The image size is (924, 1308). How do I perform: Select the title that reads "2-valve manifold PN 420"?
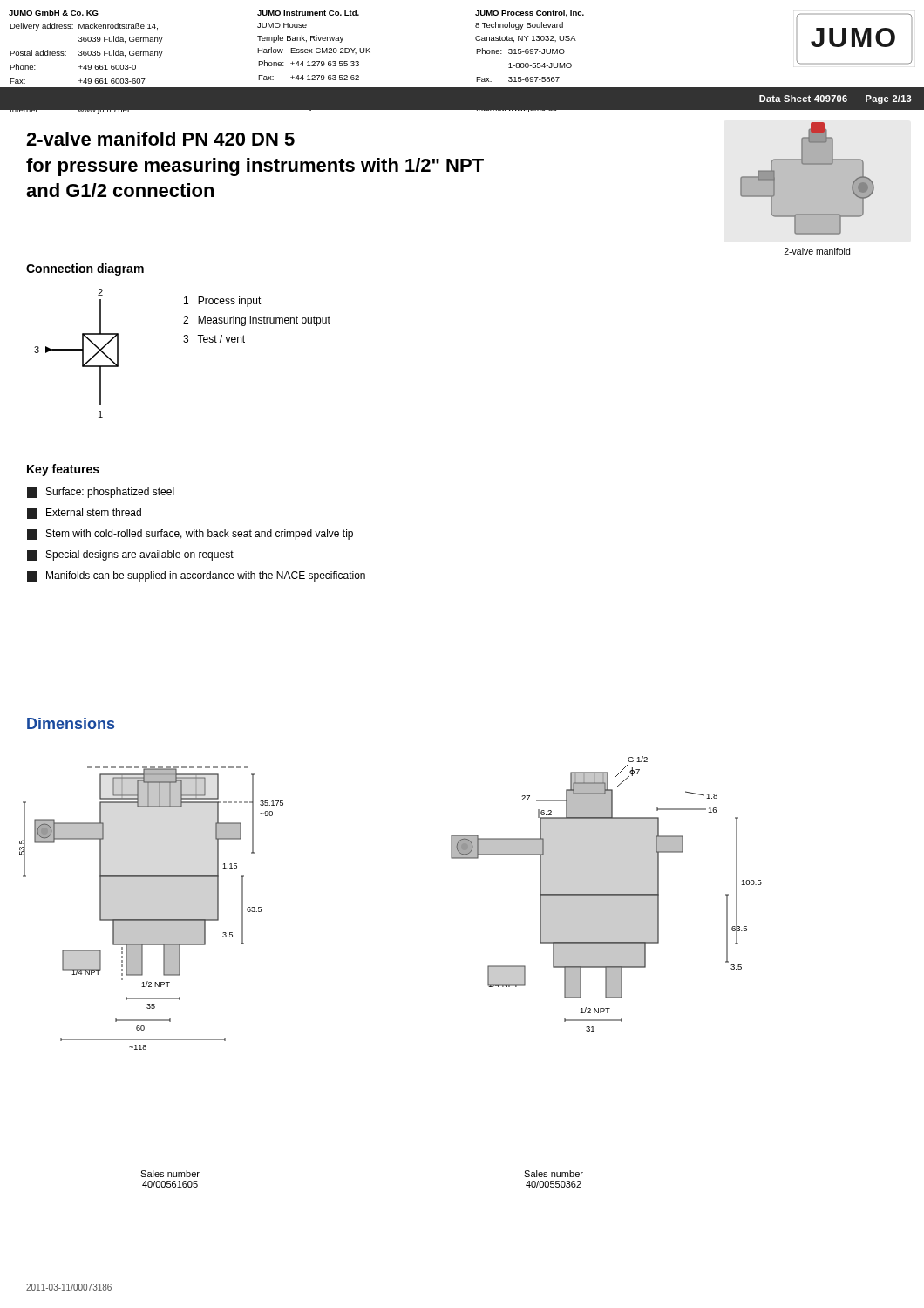pos(279,165)
